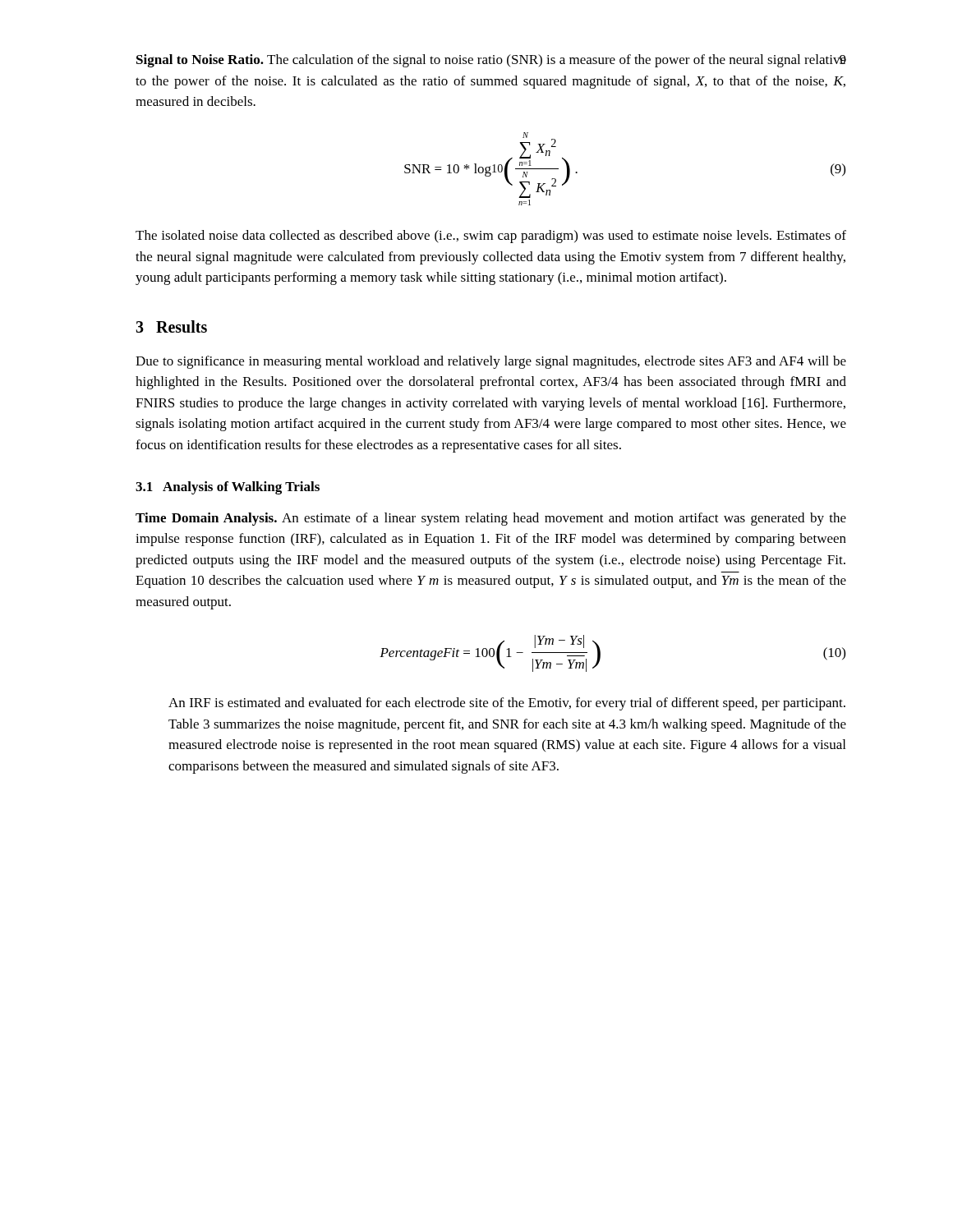Locate the block of text that opens with "Signal to Noise Ratio. The calculation of"

[491, 81]
